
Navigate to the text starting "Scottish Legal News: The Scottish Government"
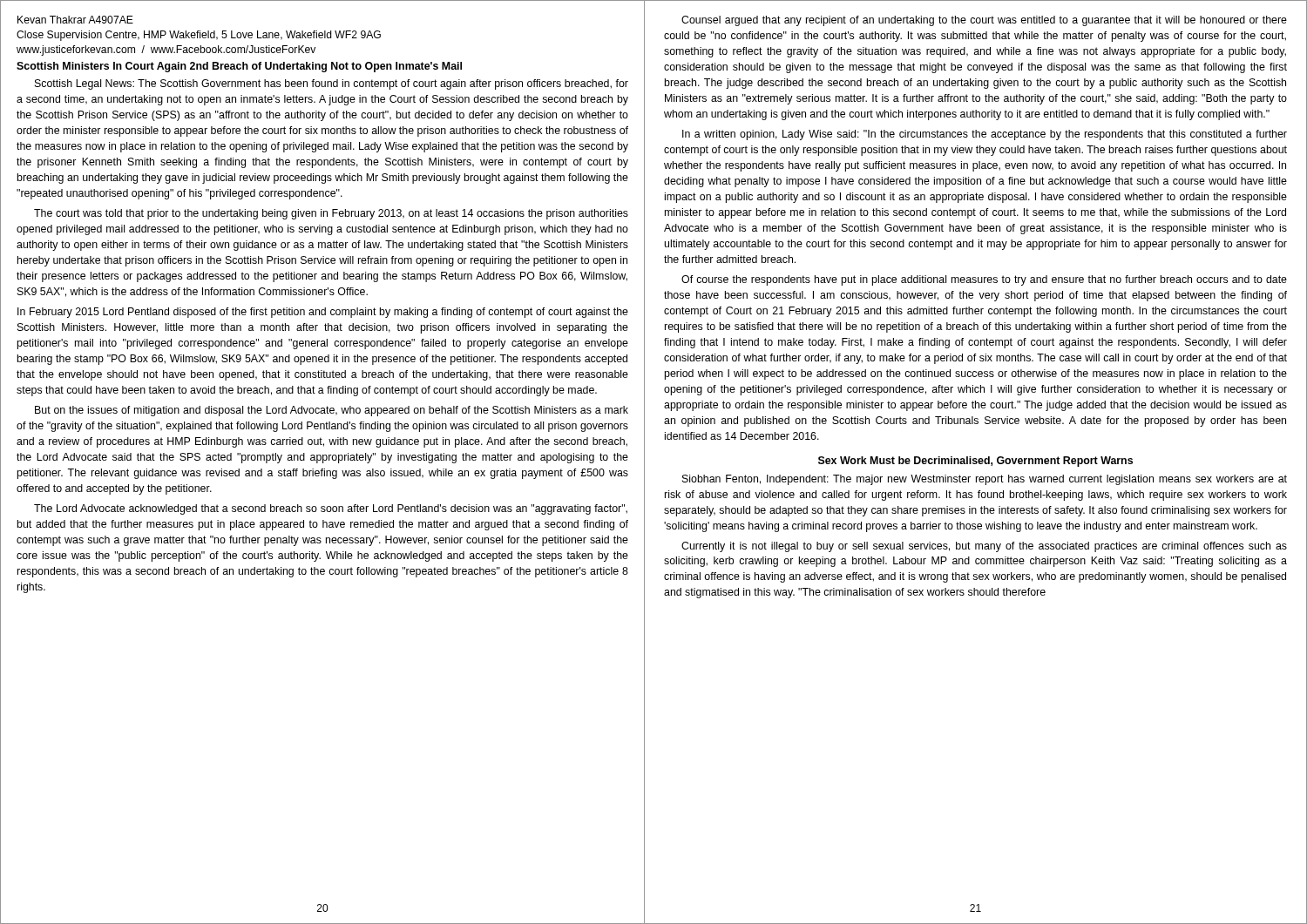322,139
